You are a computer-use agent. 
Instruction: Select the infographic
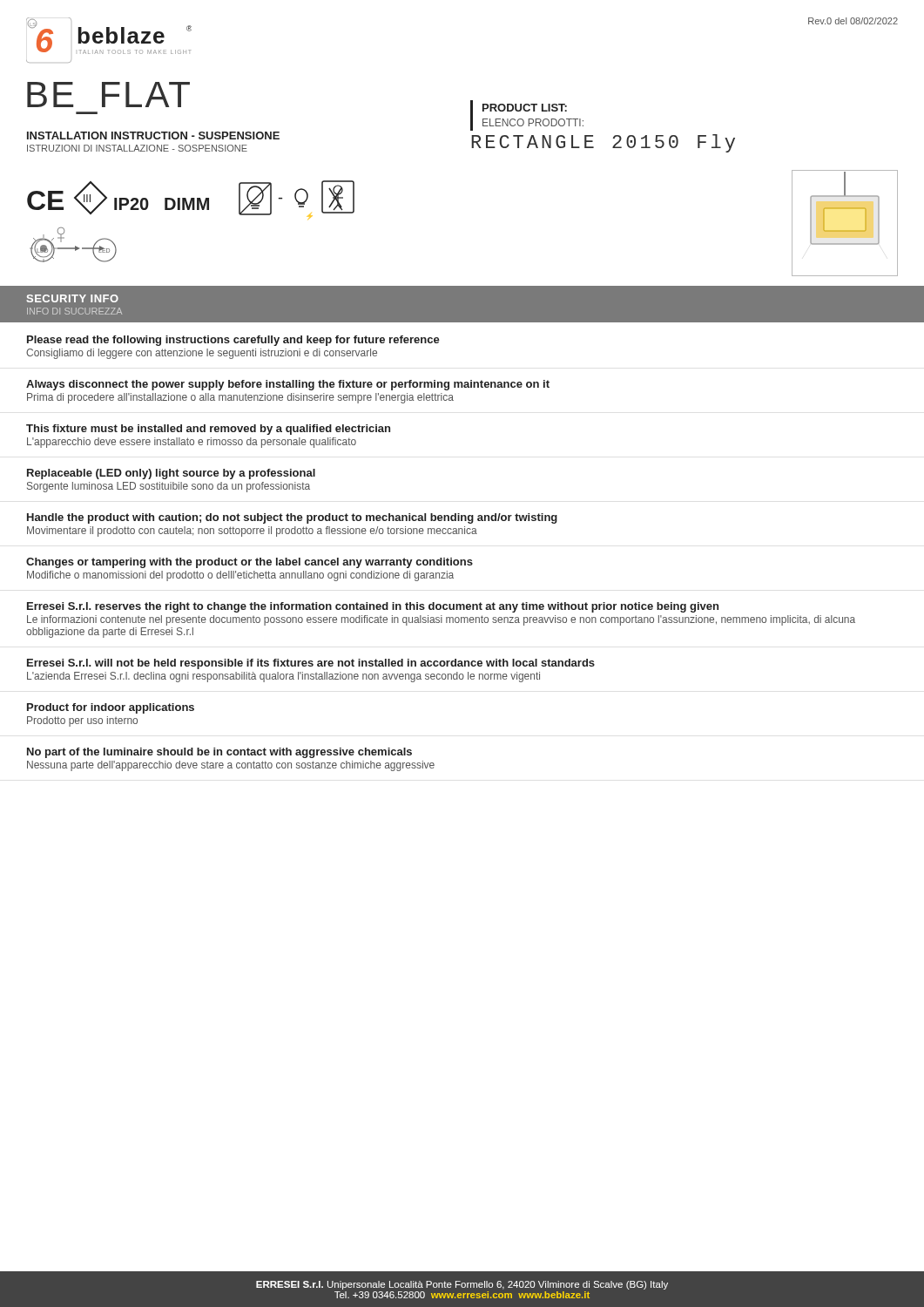(x=244, y=200)
